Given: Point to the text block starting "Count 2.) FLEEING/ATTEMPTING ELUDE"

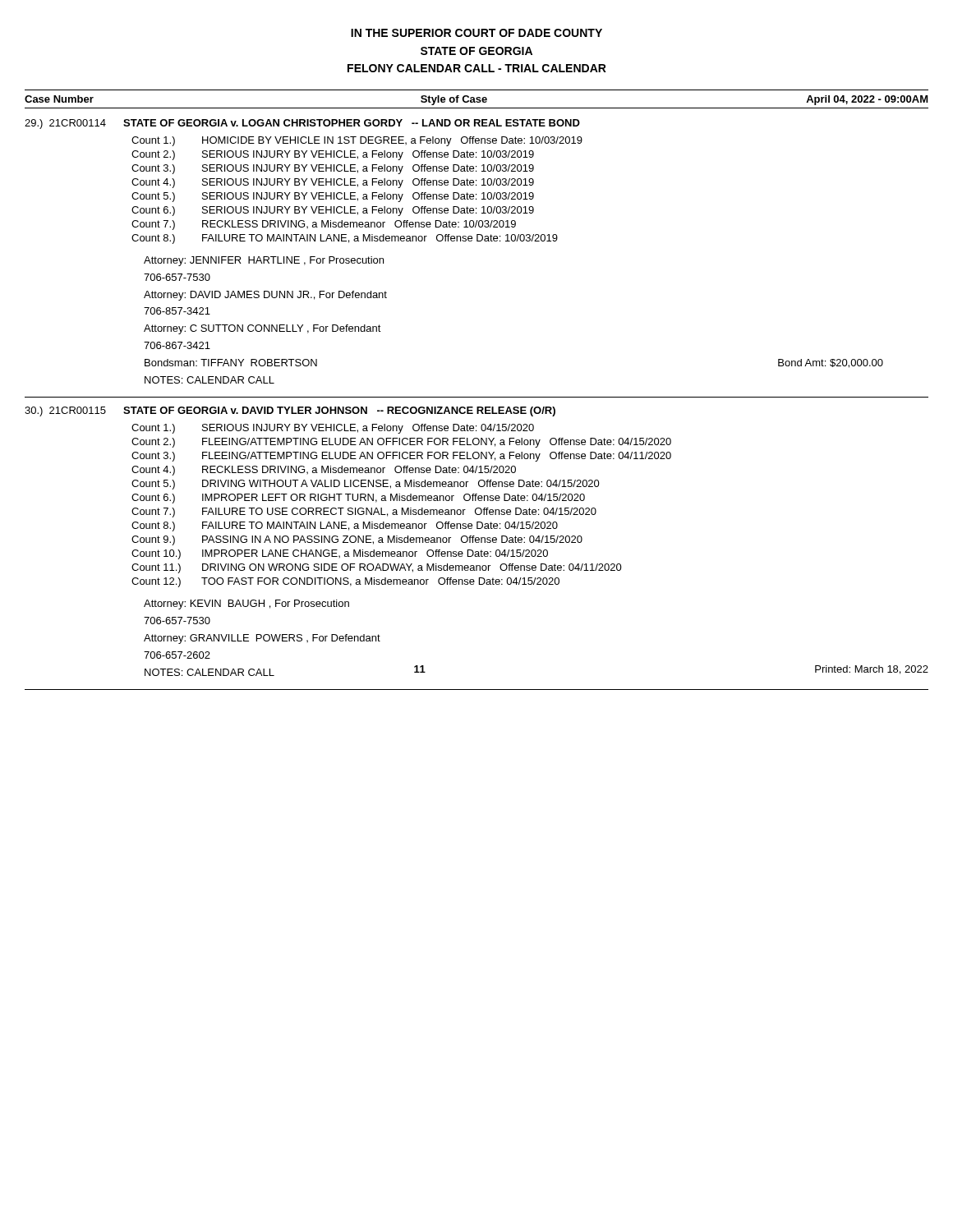Looking at the screenshot, I should pos(530,442).
